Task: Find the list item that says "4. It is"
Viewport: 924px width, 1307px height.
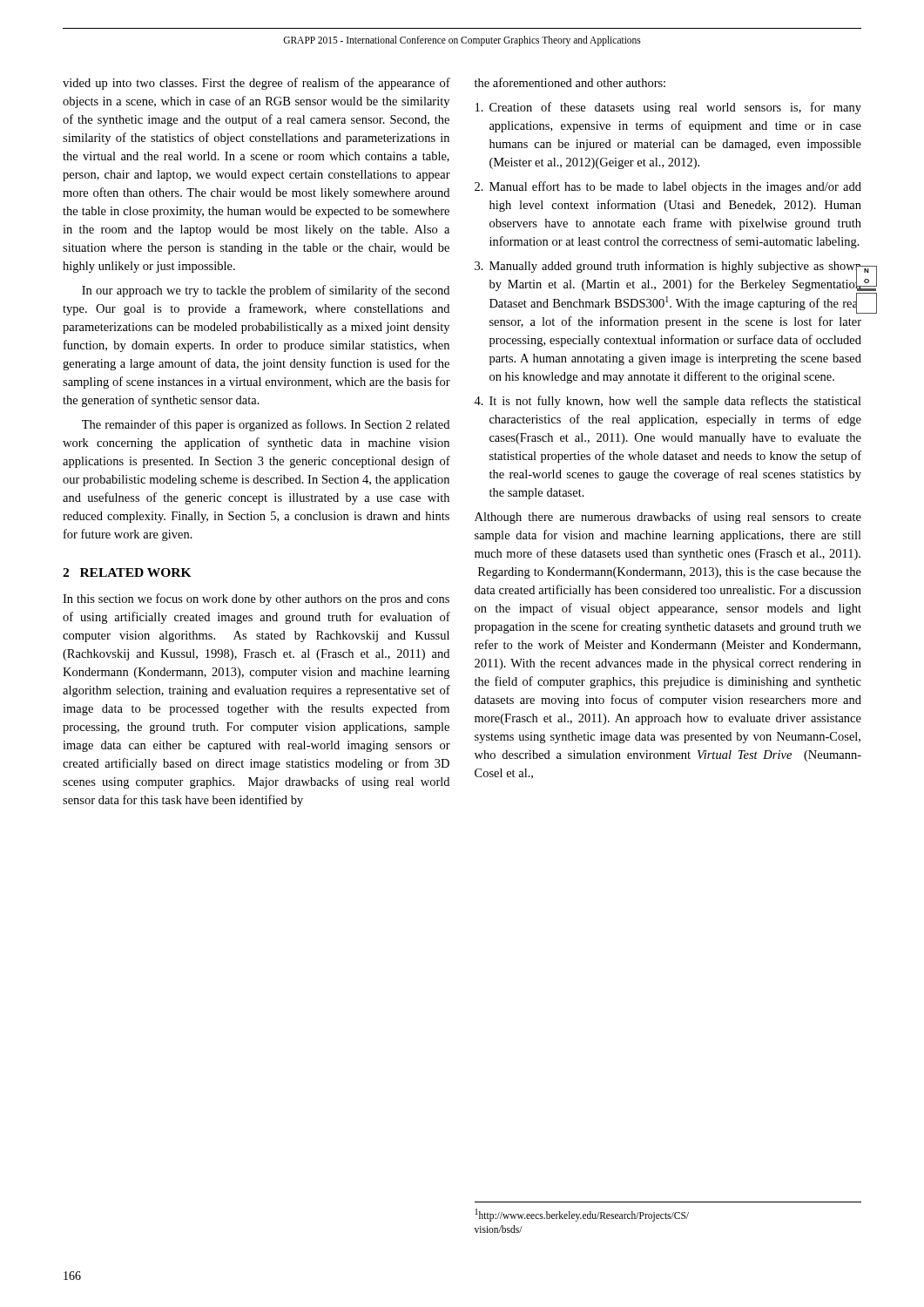Action: 668,447
